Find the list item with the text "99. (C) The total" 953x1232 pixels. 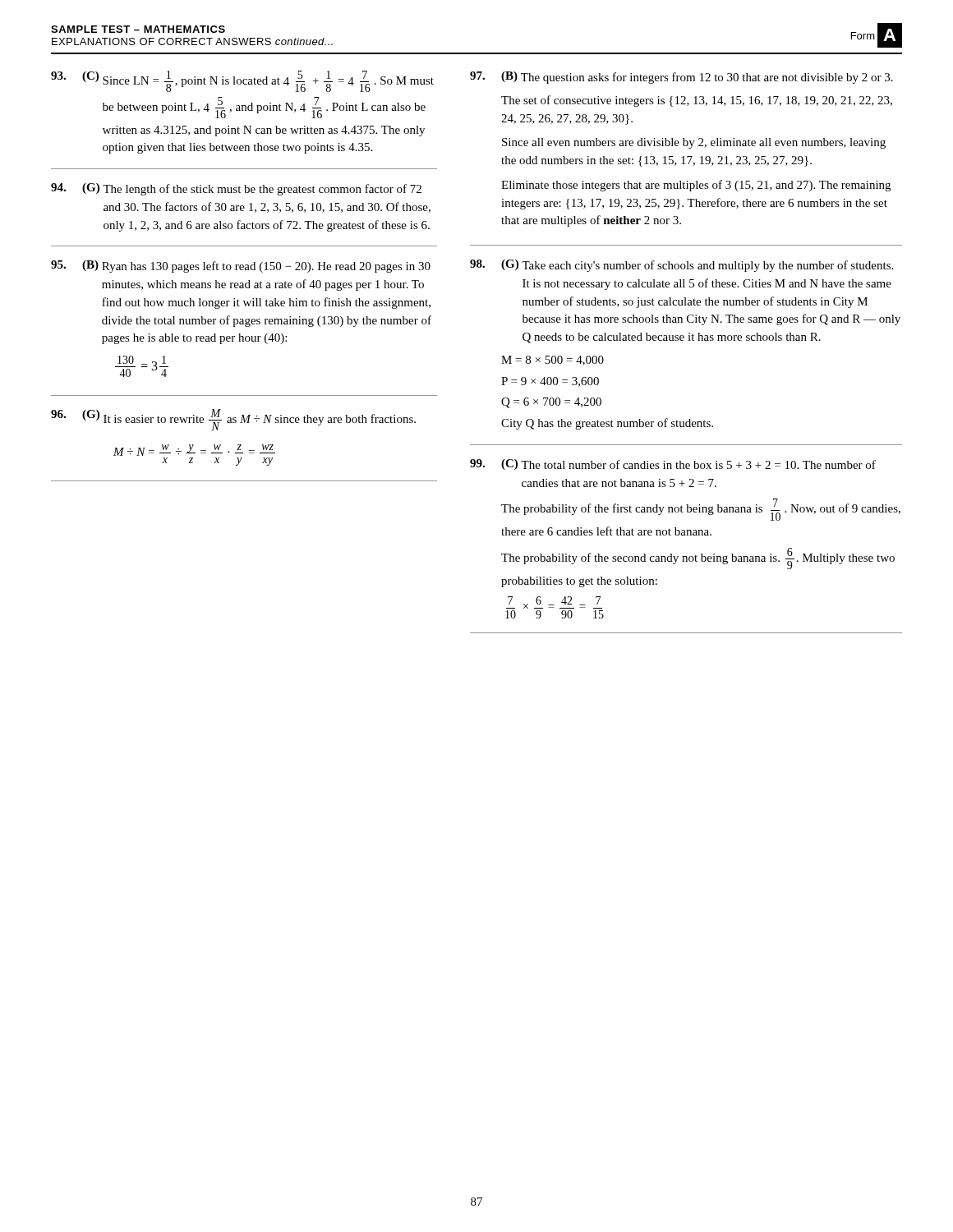[x=686, y=539]
